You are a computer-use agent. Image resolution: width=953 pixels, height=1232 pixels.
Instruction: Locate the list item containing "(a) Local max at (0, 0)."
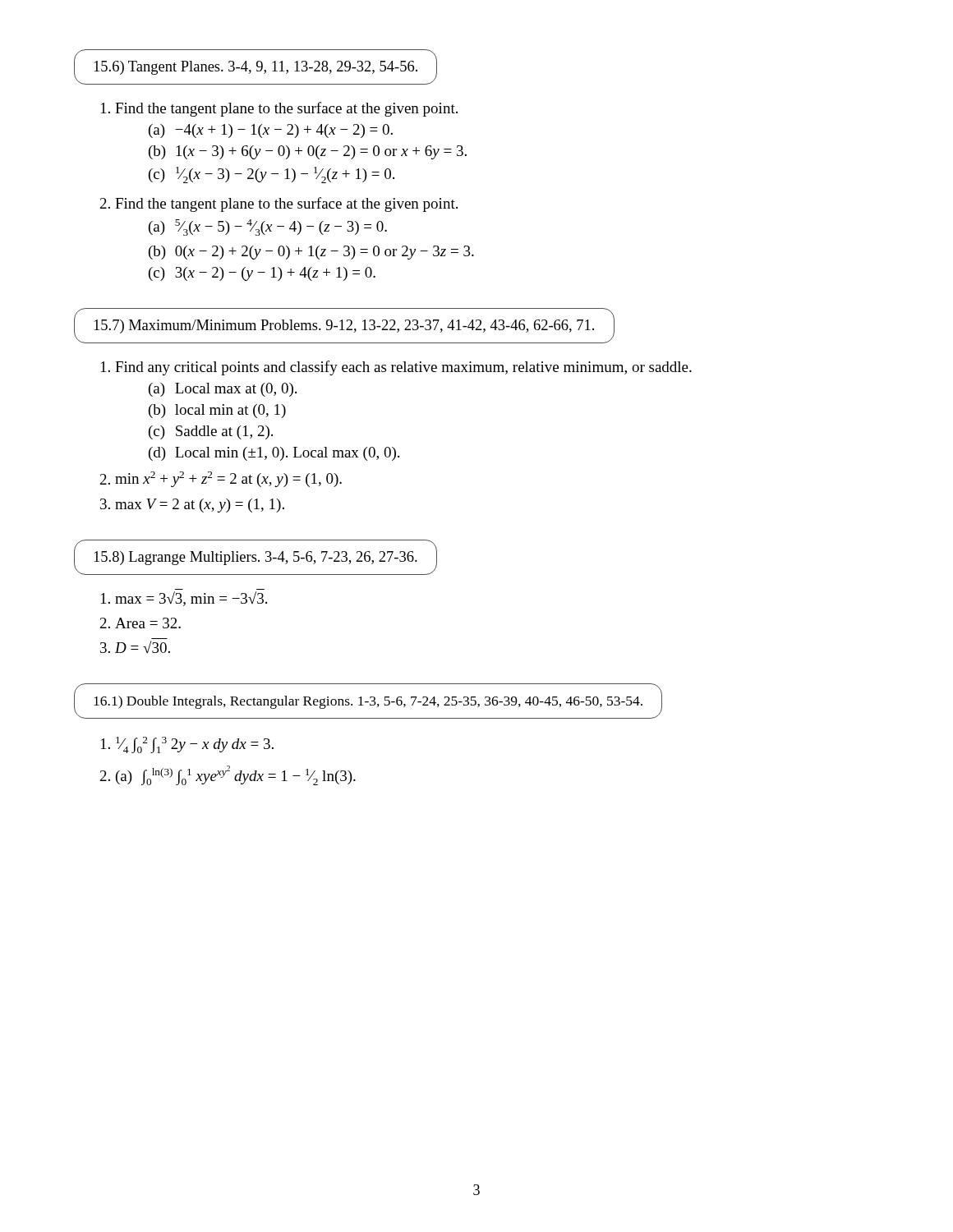pos(223,389)
